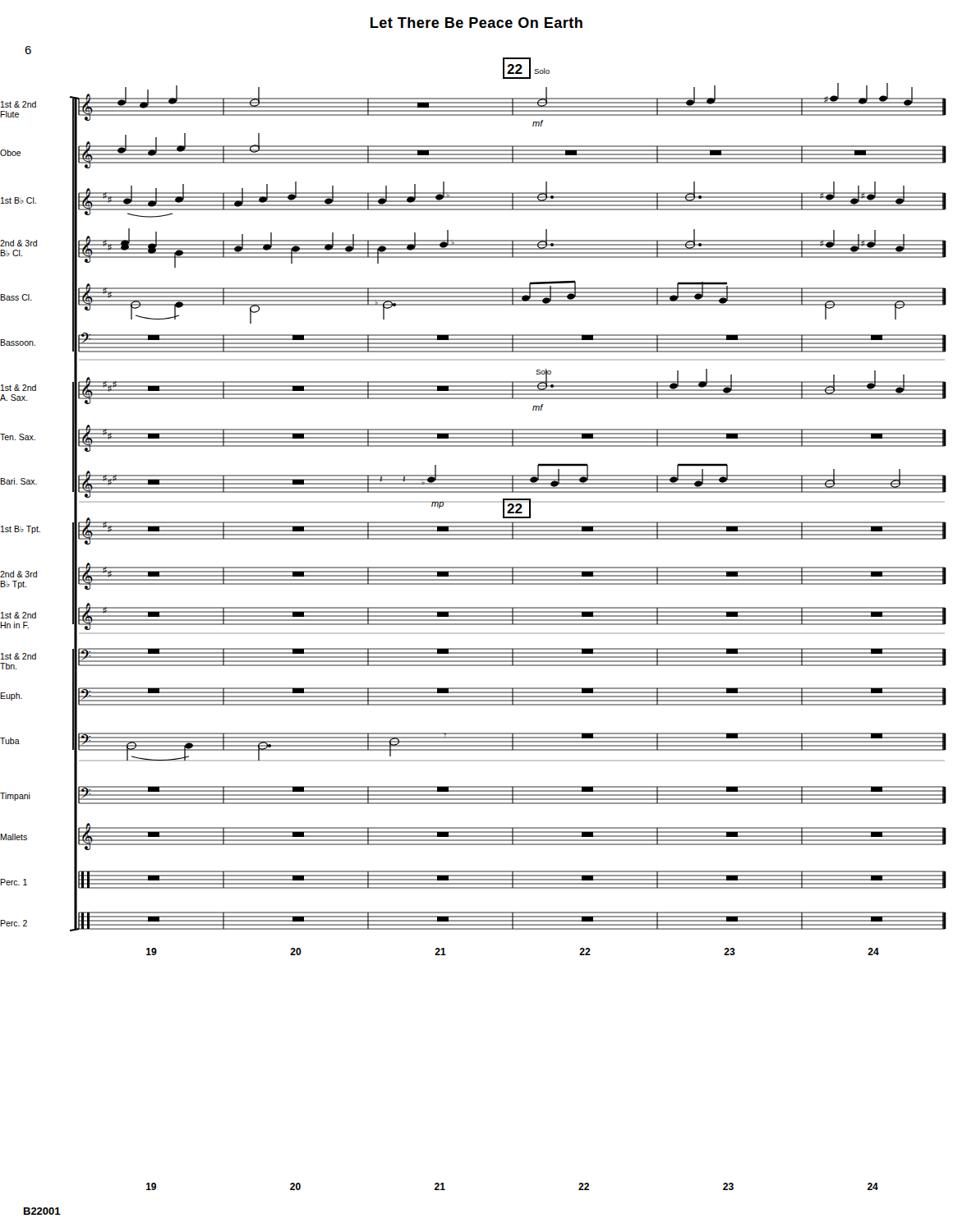Screen dimensions: 1232x953
Task: Find the title
Action: 476,23
